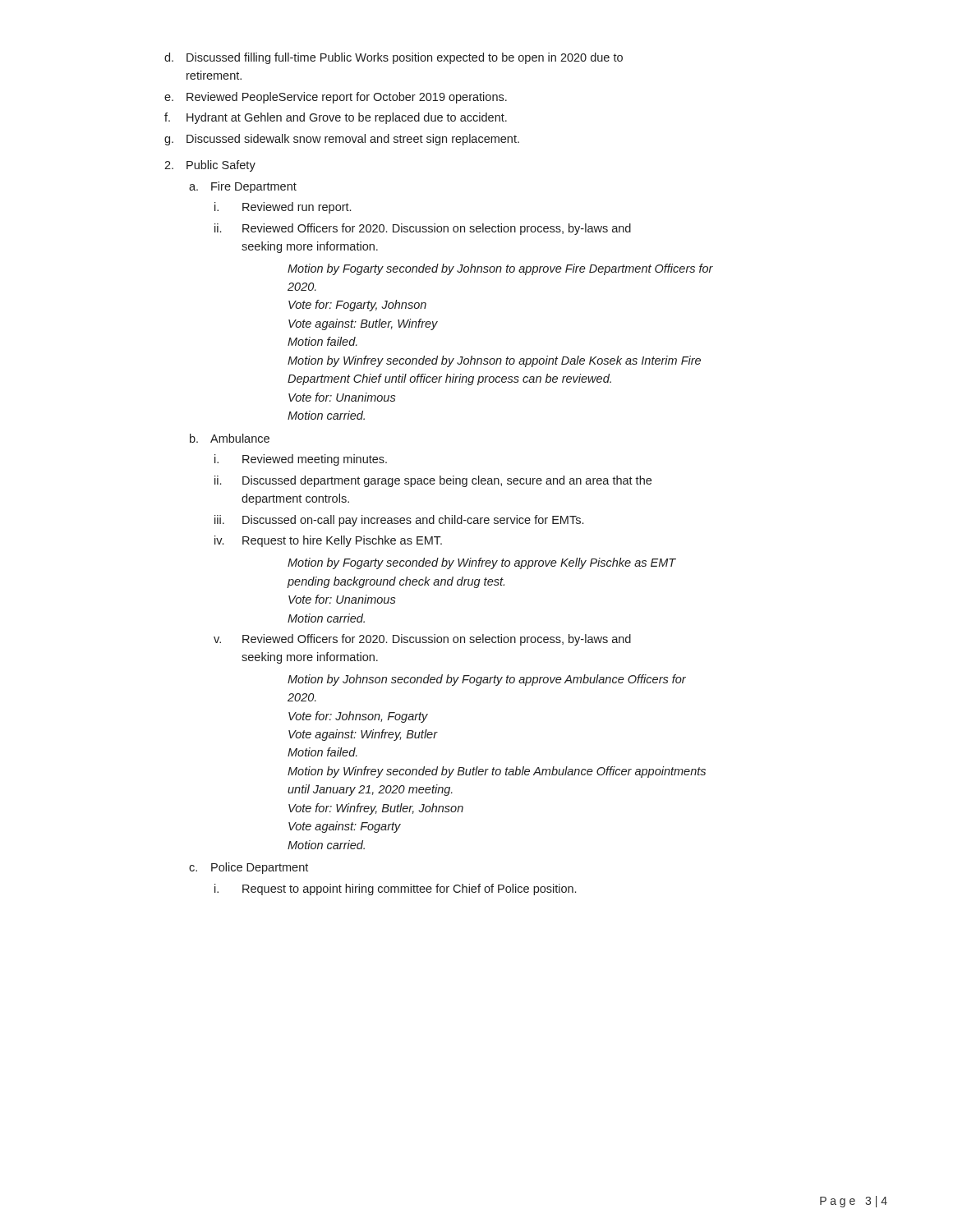Point to the element starting "Motion by Johnson seconded by Fogarty to approve"
953x1232 pixels.
coord(587,762)
